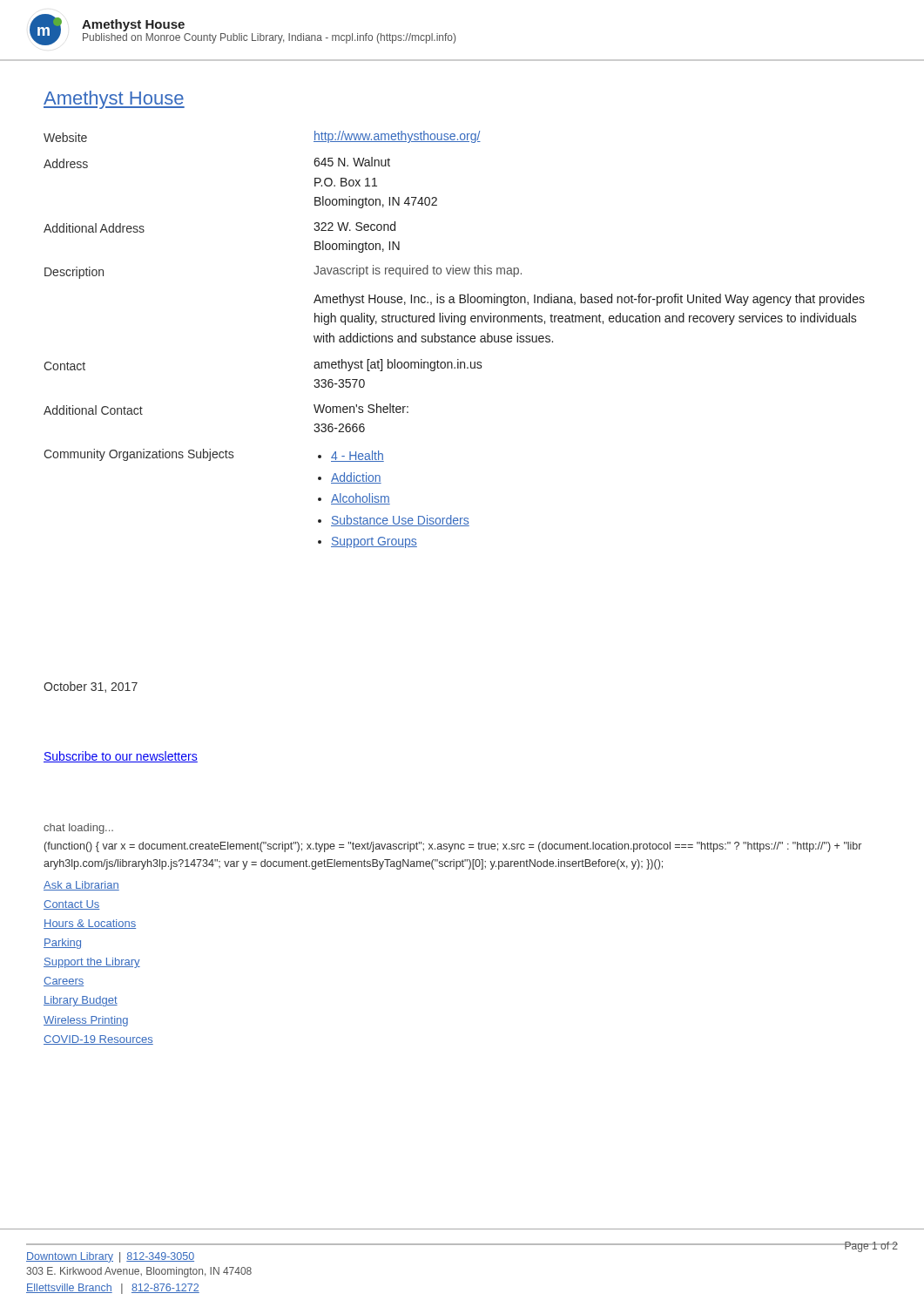Viewport: 924px width, 1307px height.
Task: Select the list item with the text "Wireless Printing"
Action: (86, 1021)
